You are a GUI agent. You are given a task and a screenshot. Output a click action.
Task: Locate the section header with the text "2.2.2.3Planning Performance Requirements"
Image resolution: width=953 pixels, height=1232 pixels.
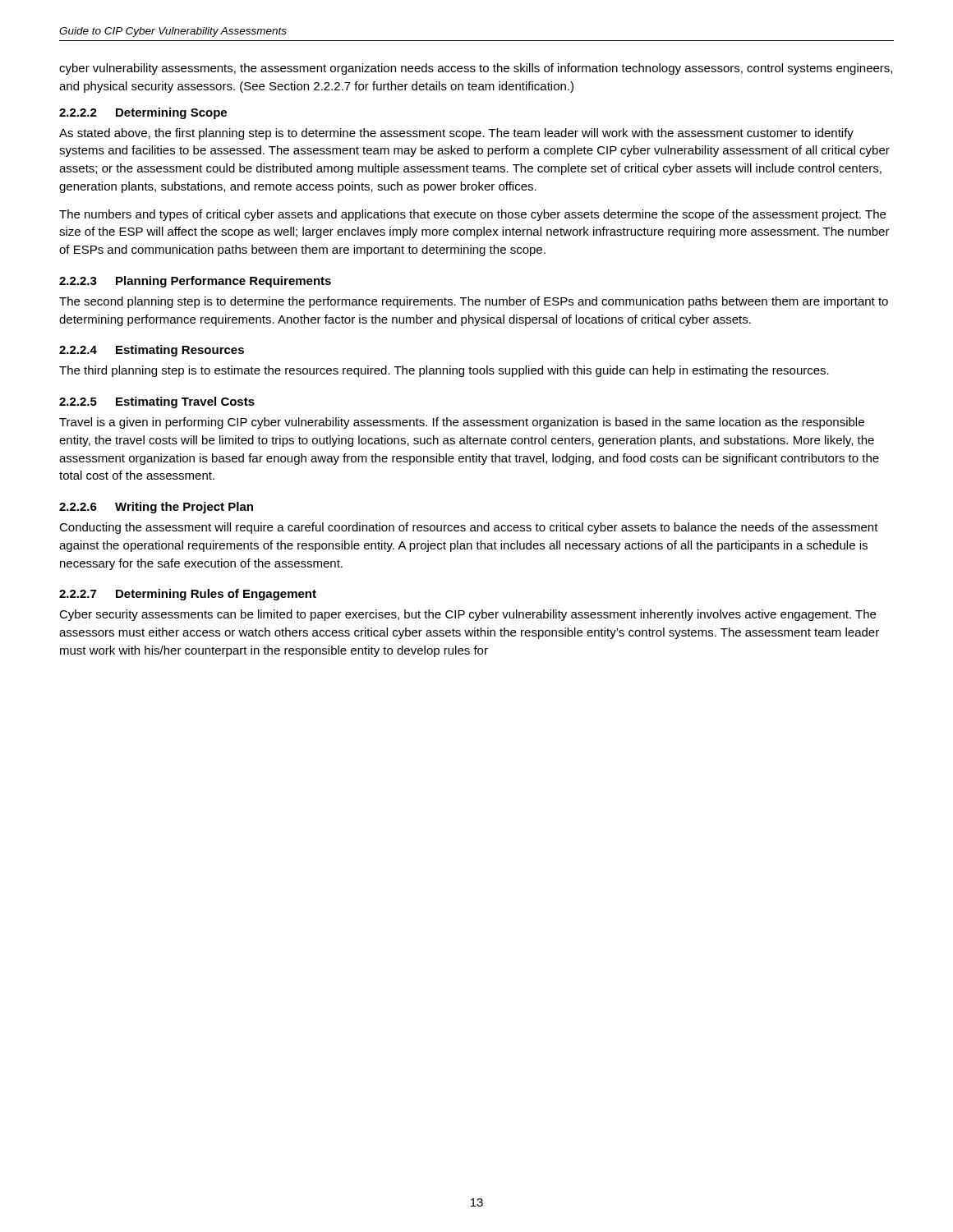click(x=195, y=280)
